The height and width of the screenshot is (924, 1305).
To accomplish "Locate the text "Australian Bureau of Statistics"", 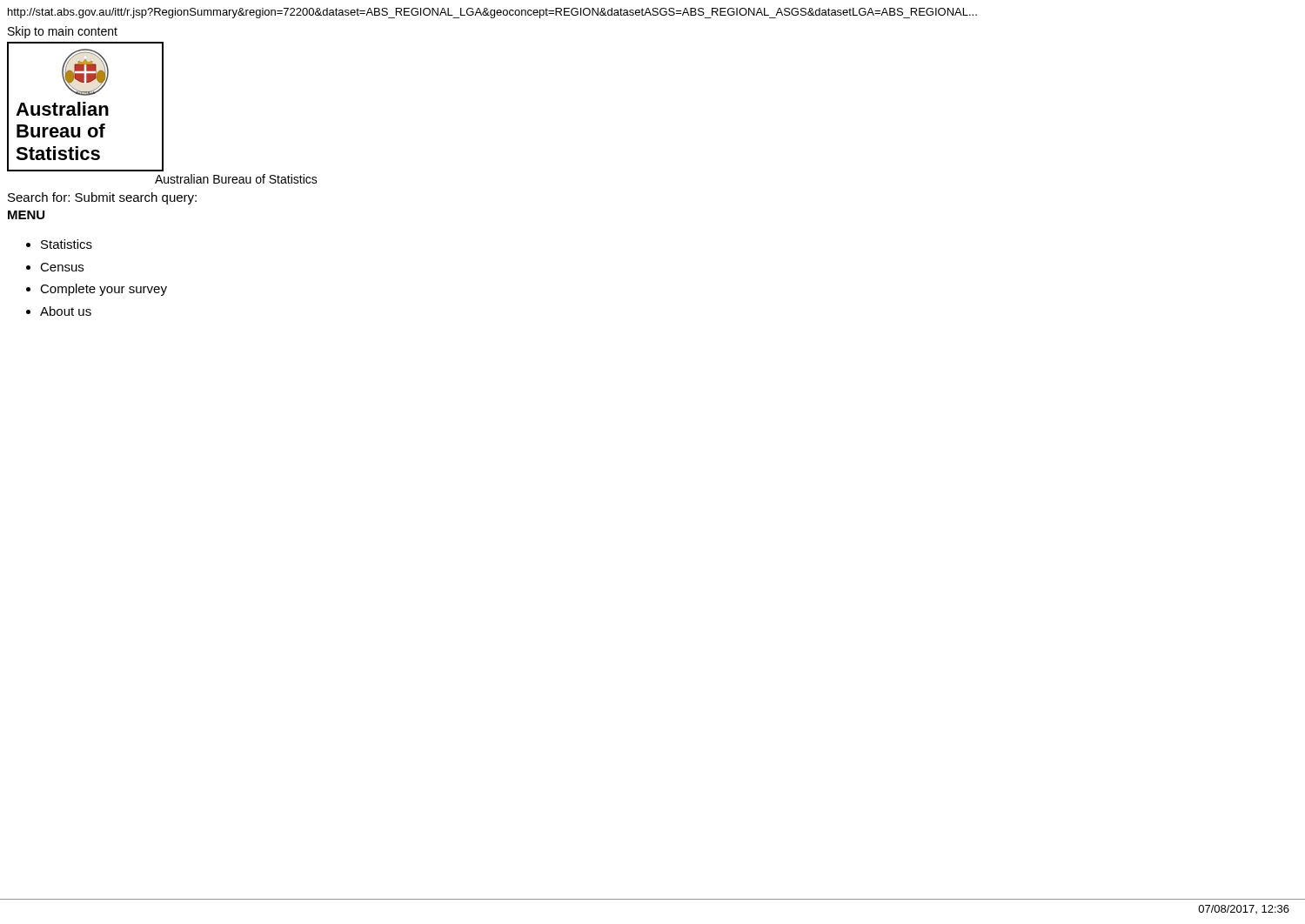I will click(x=236, y=179).
